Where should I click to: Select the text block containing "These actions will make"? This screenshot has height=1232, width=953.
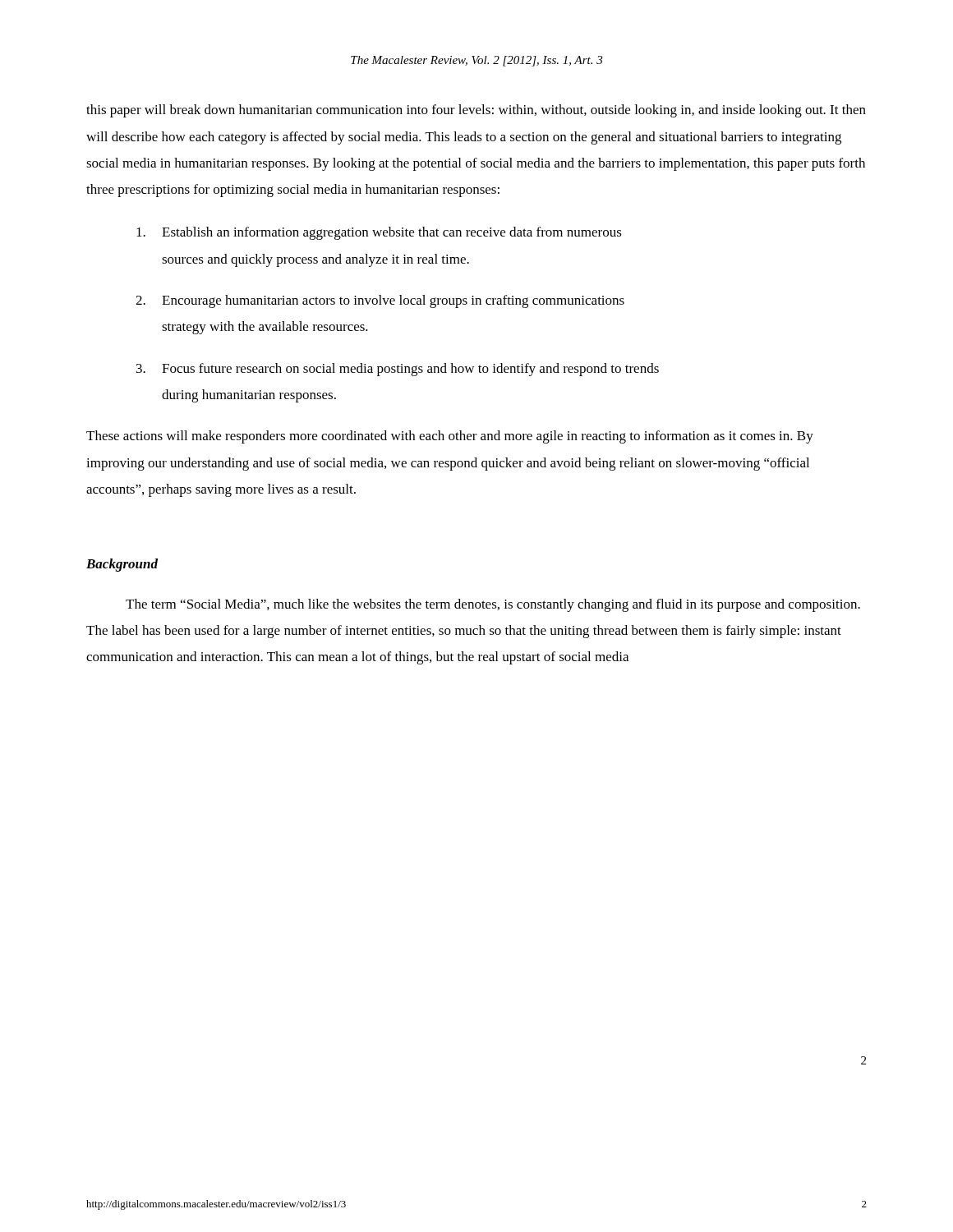coord(450,462)
